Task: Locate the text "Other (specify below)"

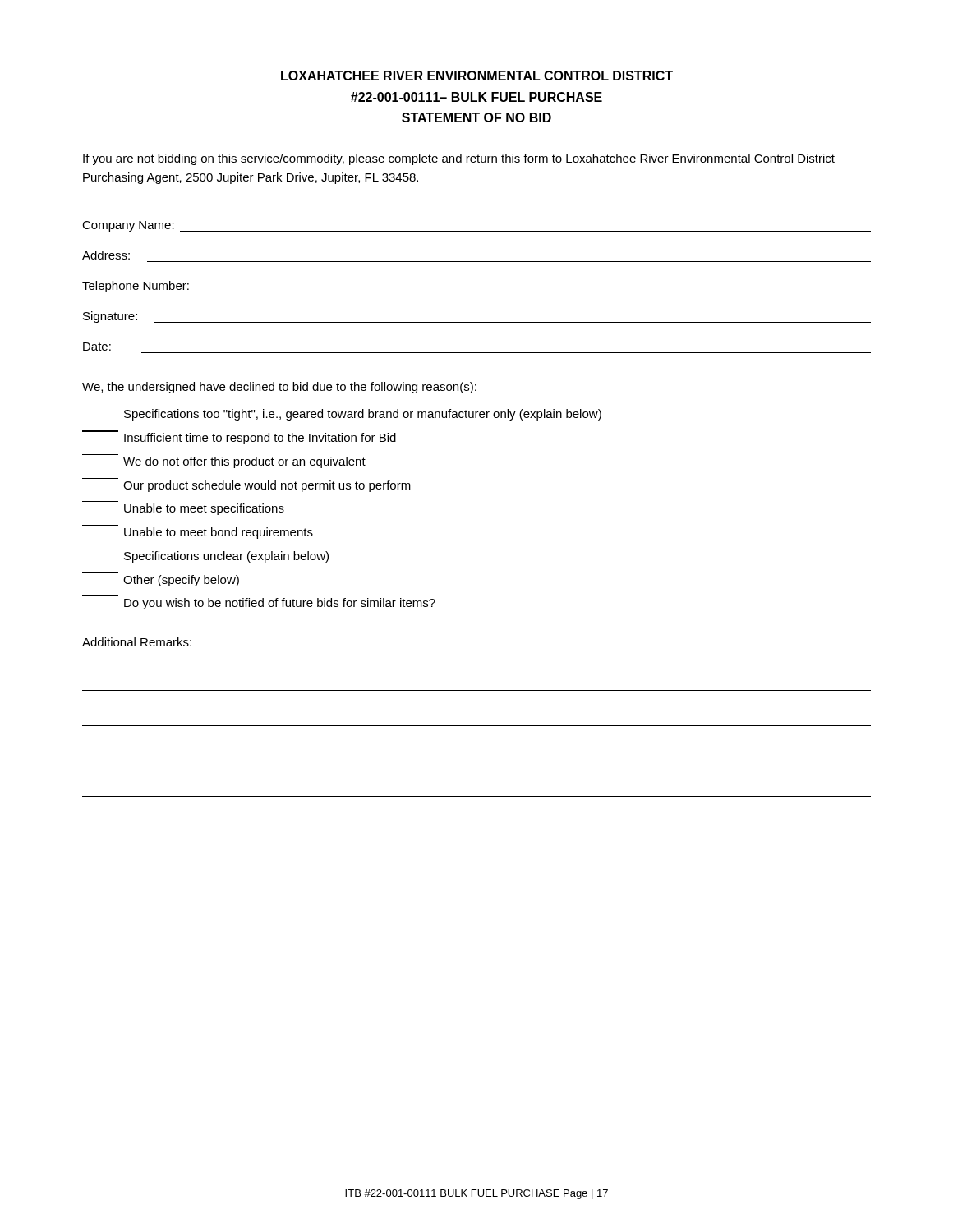Action: pyautogui.click(x=161, y=579)
